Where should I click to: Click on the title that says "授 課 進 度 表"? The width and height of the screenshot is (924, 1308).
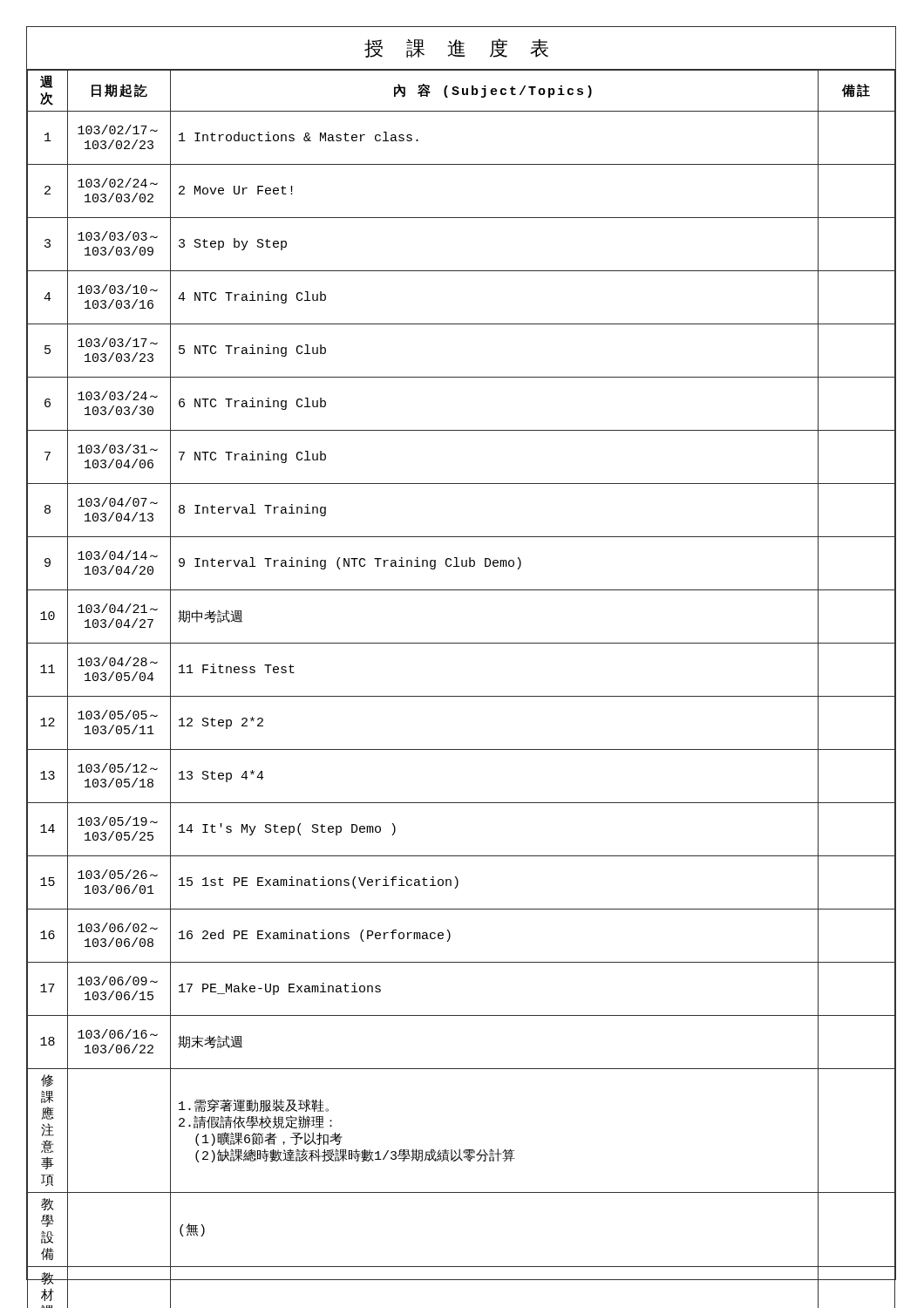click(461, 48)
